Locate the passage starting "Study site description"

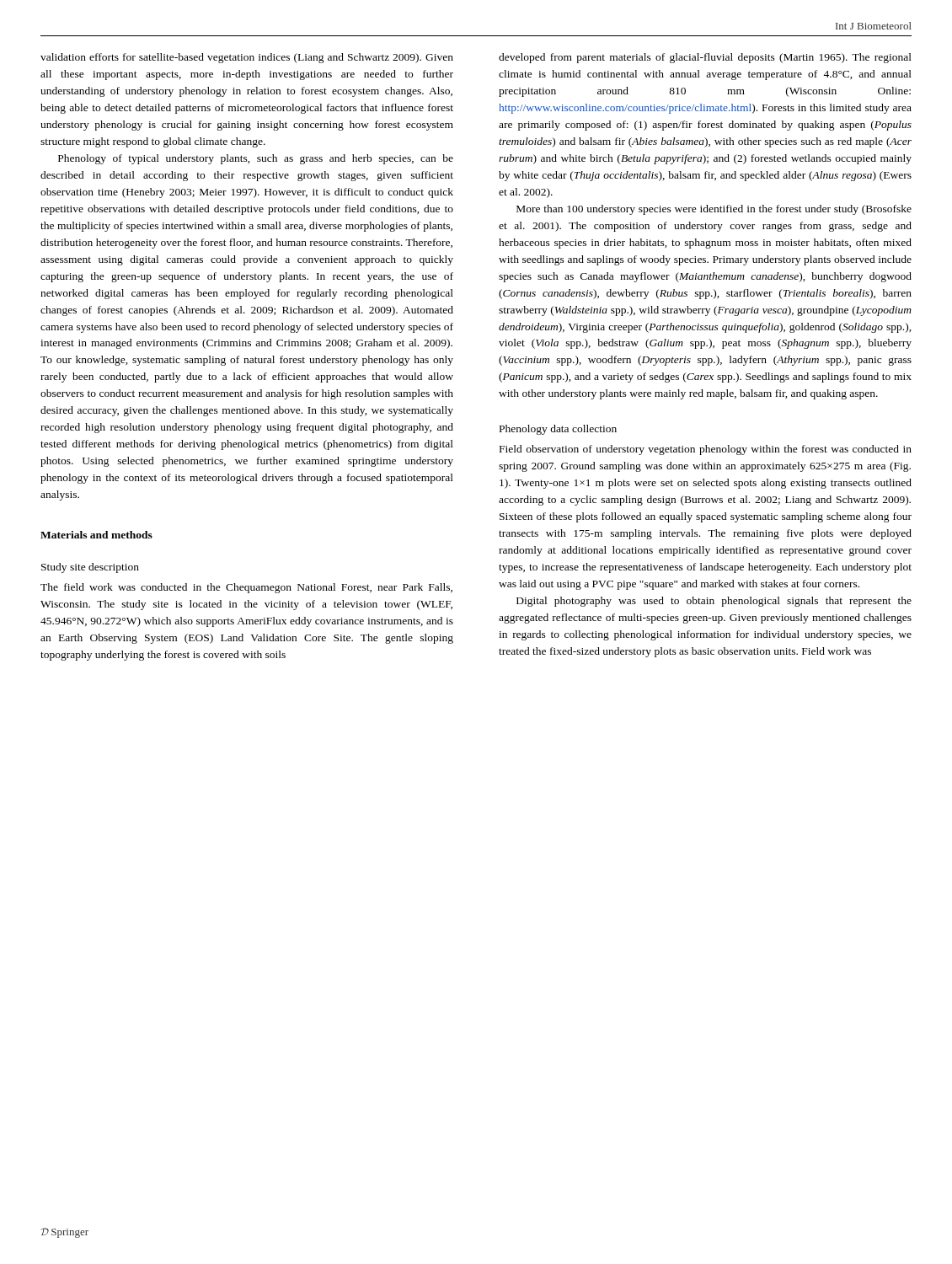coord(90,568)
